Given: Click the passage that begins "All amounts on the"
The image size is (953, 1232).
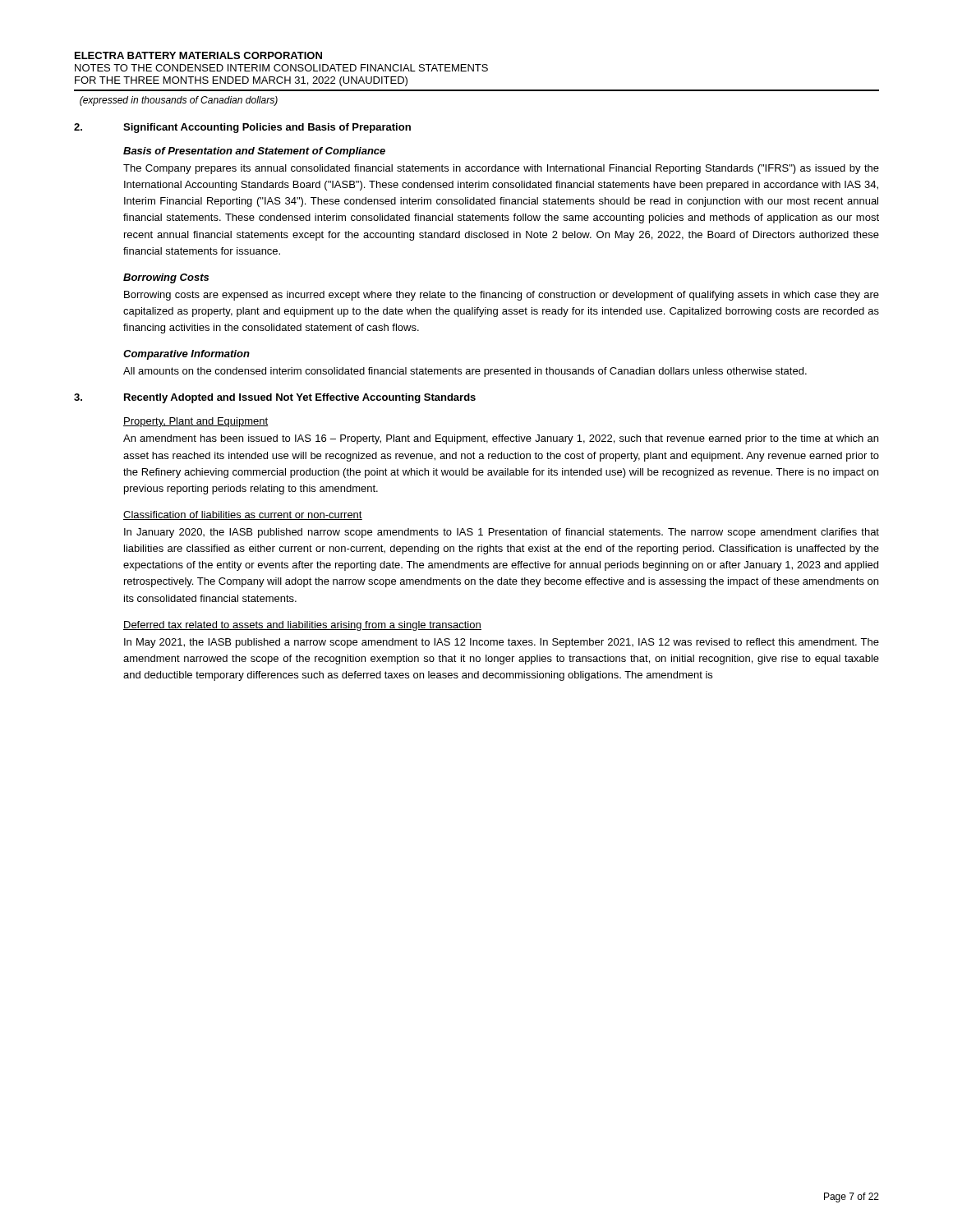Looking at the screenshot, I should point(465,371).
